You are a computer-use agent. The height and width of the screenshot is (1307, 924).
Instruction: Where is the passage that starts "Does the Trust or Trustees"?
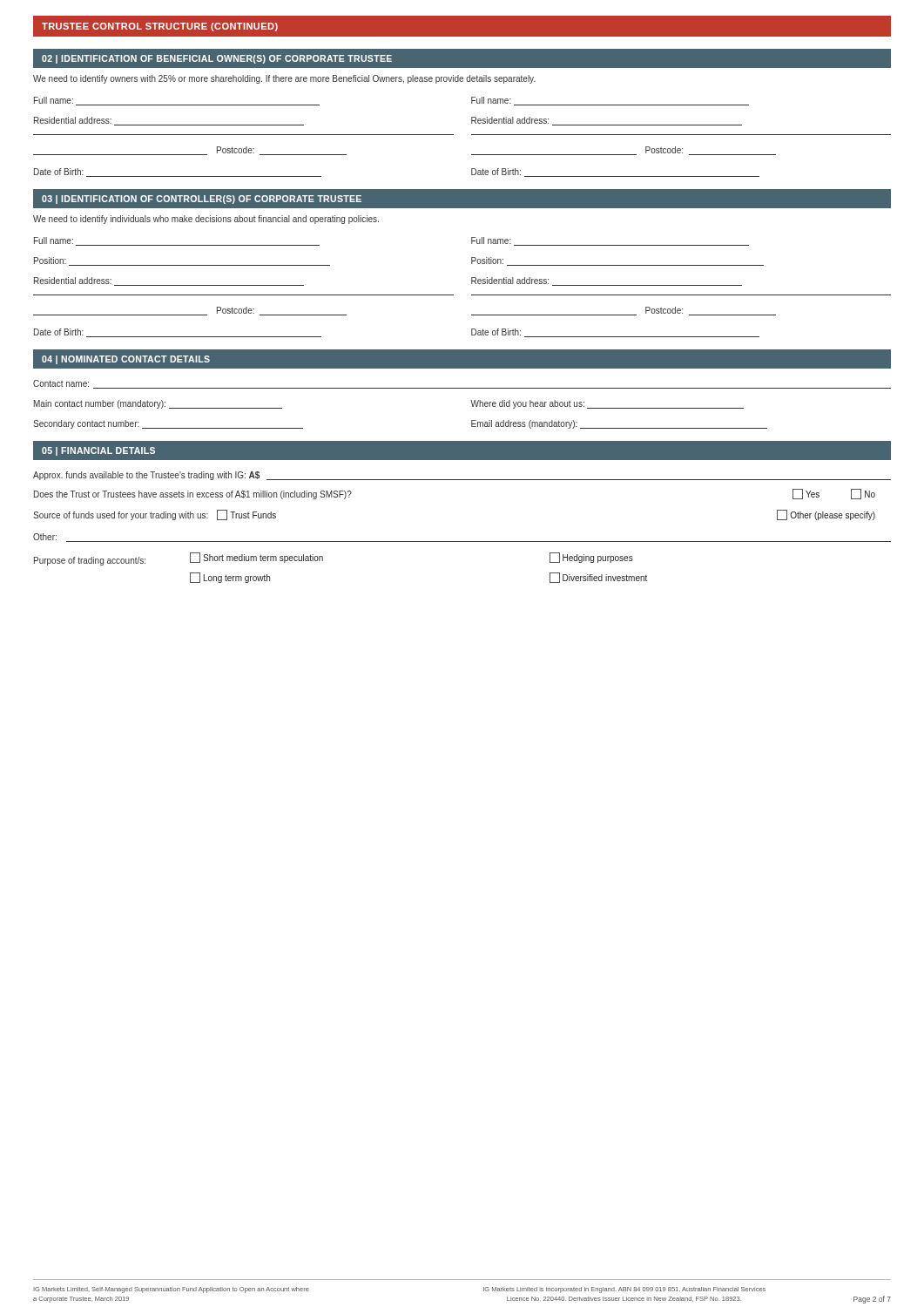[190, 494]
